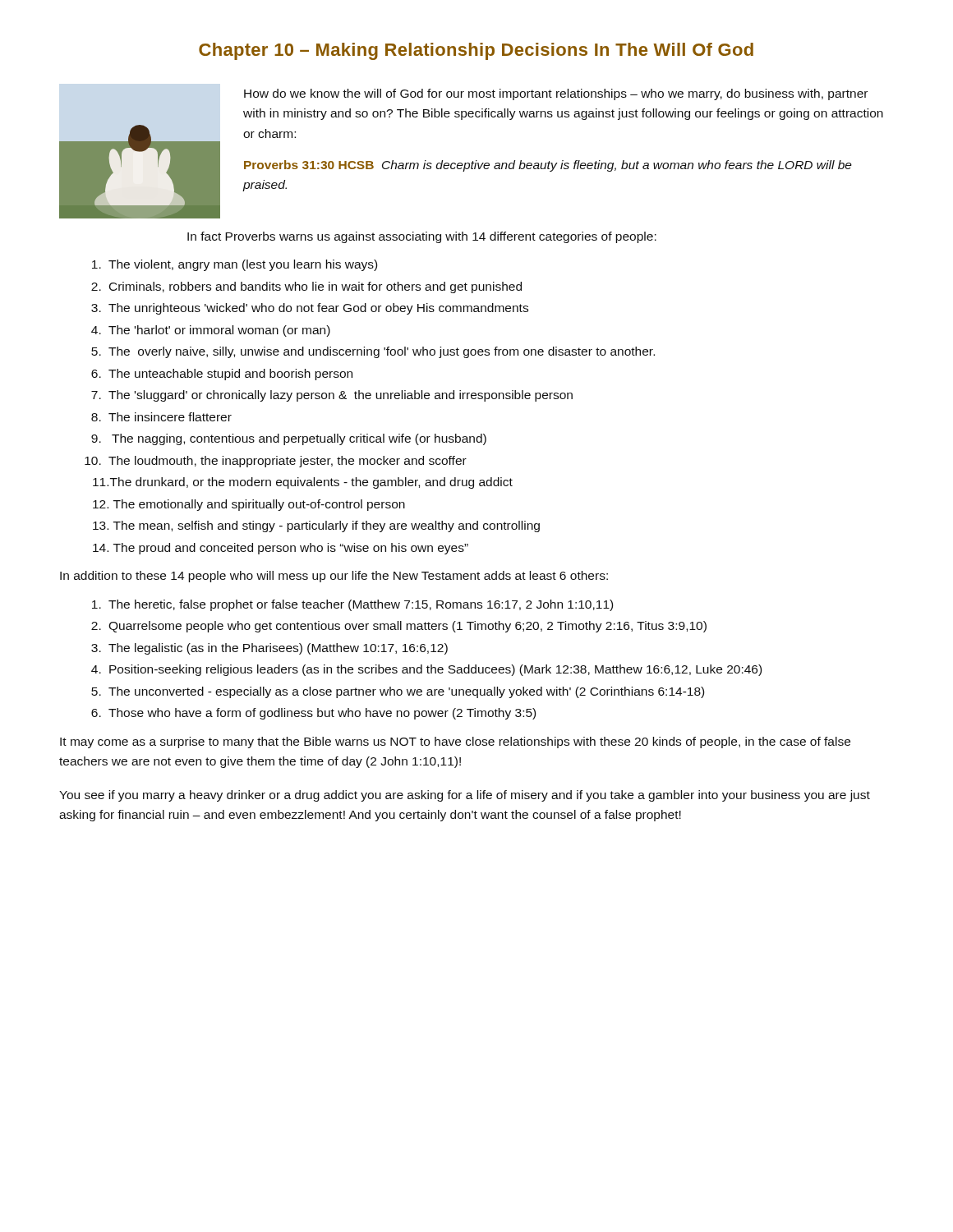Select the list item that says "14. The proud and conceited person who is"
This screenshot has height=1232, width=953.
pos(280,547)
